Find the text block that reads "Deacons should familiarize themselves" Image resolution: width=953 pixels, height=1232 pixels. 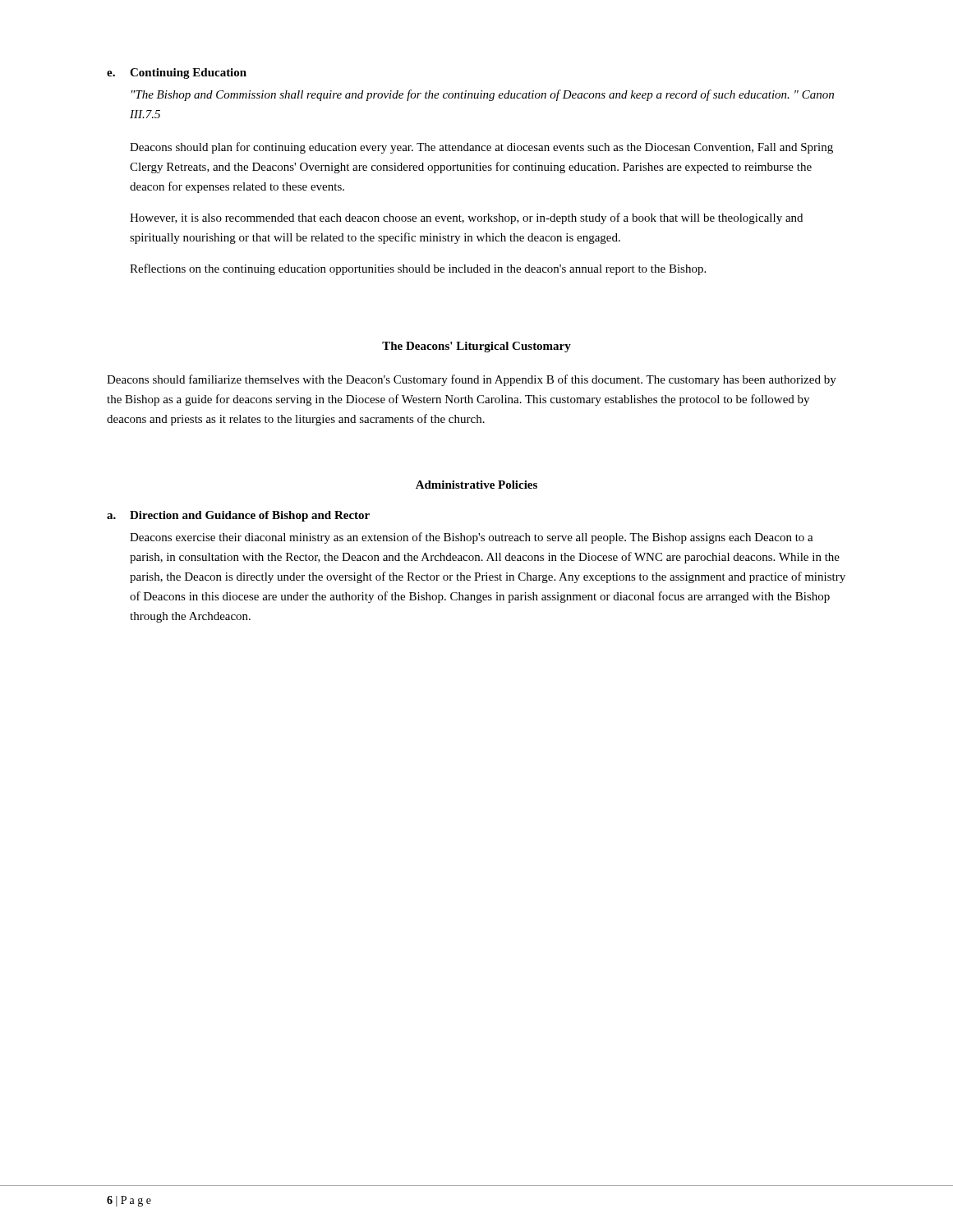click(471, 399)
